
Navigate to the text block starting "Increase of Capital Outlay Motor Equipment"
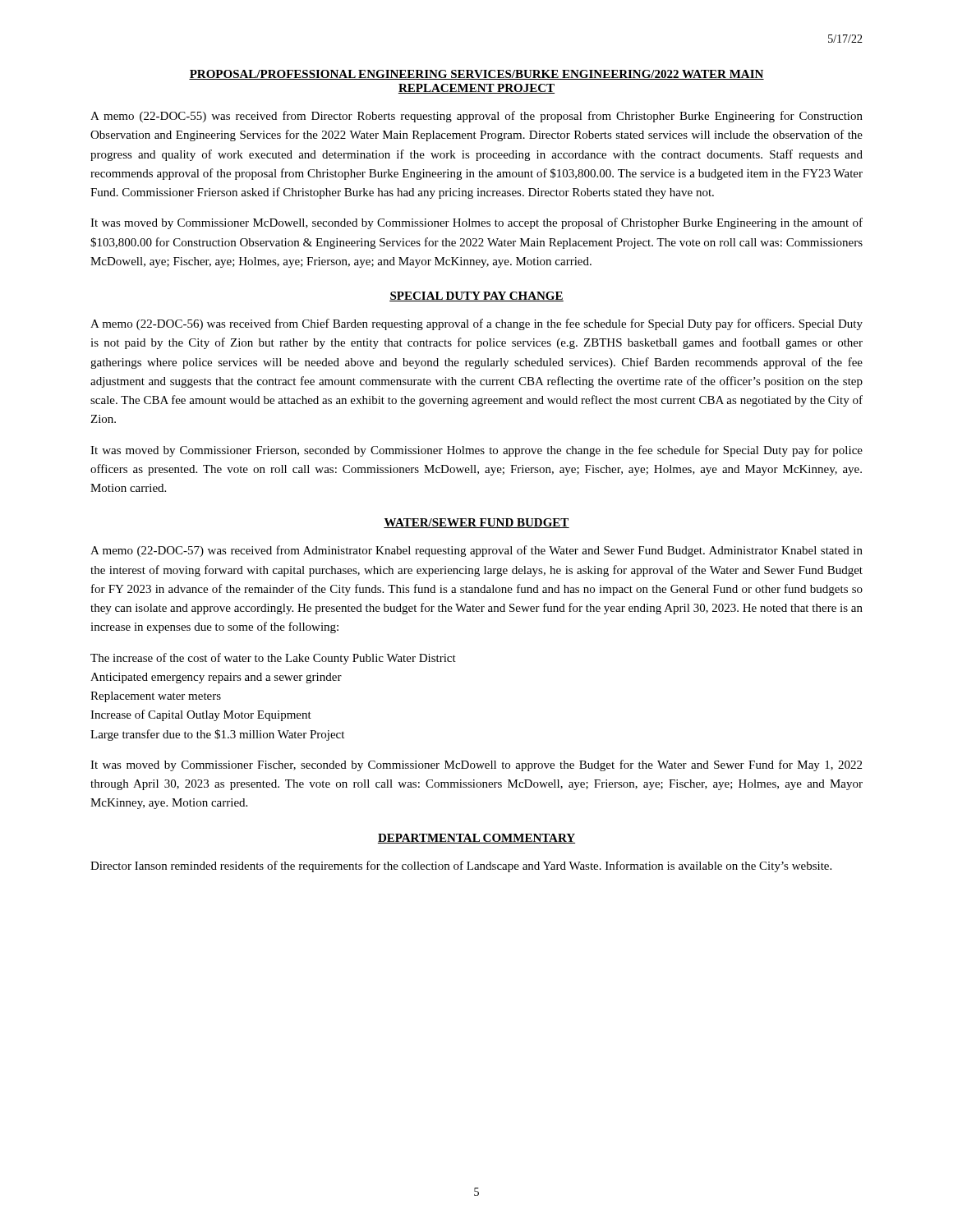(x=201, y=715)
